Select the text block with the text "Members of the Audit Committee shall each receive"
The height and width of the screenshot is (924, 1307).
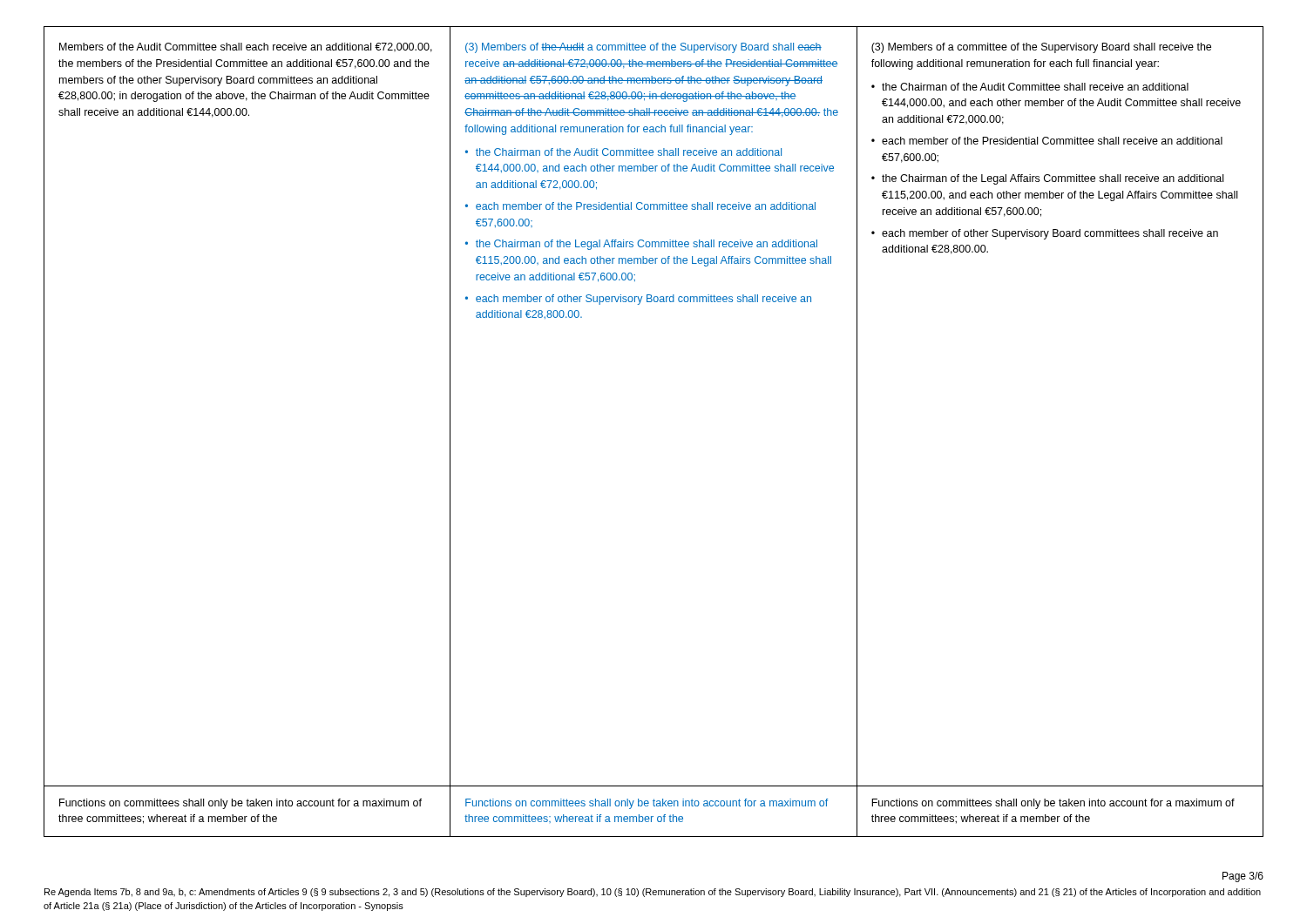pyautogui.click(x=245, y=80)
